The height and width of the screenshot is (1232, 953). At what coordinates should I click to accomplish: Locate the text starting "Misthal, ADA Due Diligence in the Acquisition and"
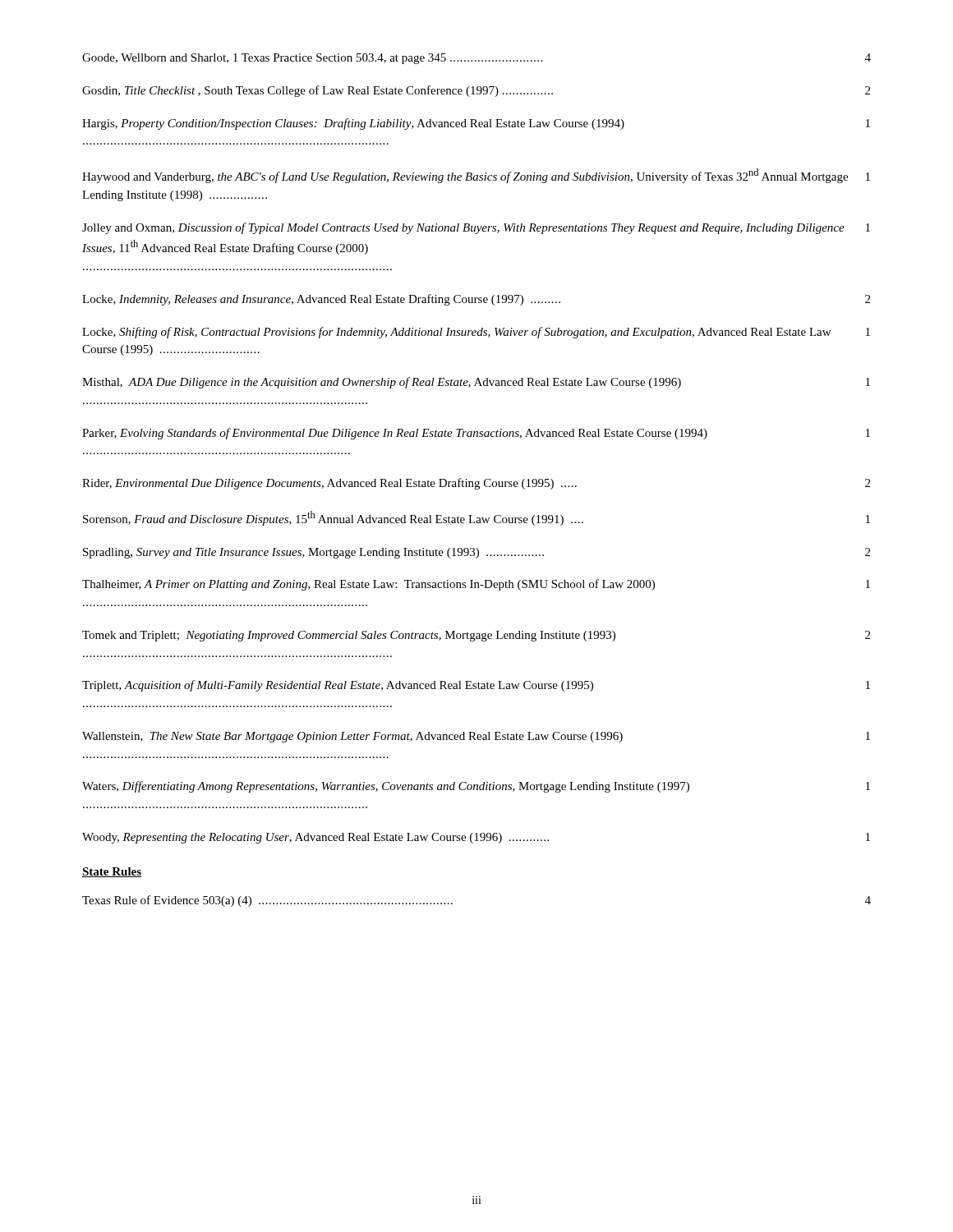click(476, 392)
